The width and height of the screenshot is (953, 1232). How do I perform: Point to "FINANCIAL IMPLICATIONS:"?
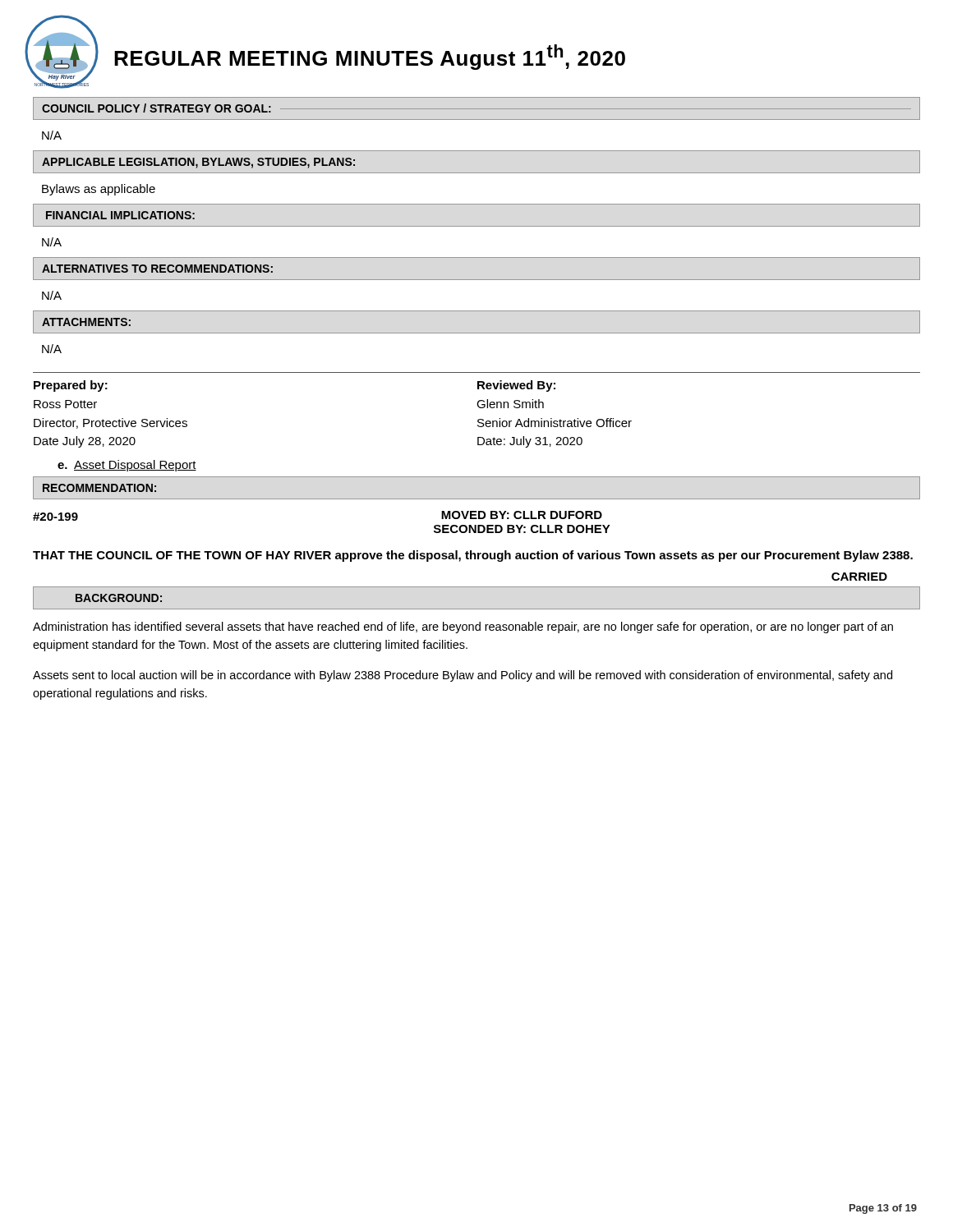tap(119, 215)
